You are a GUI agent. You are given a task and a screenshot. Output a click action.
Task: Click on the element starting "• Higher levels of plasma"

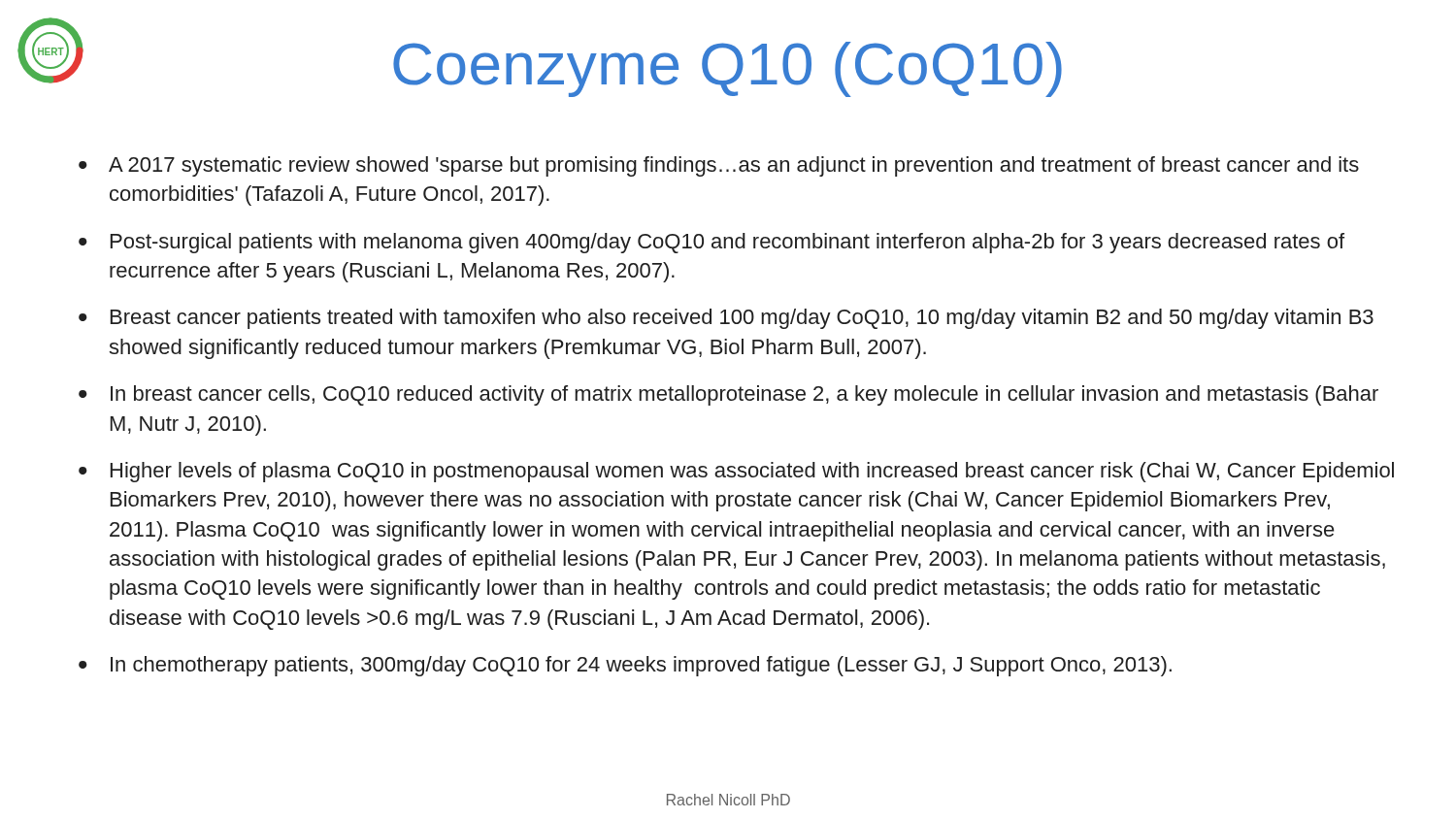pyautogui.click(x=738, y=544)
